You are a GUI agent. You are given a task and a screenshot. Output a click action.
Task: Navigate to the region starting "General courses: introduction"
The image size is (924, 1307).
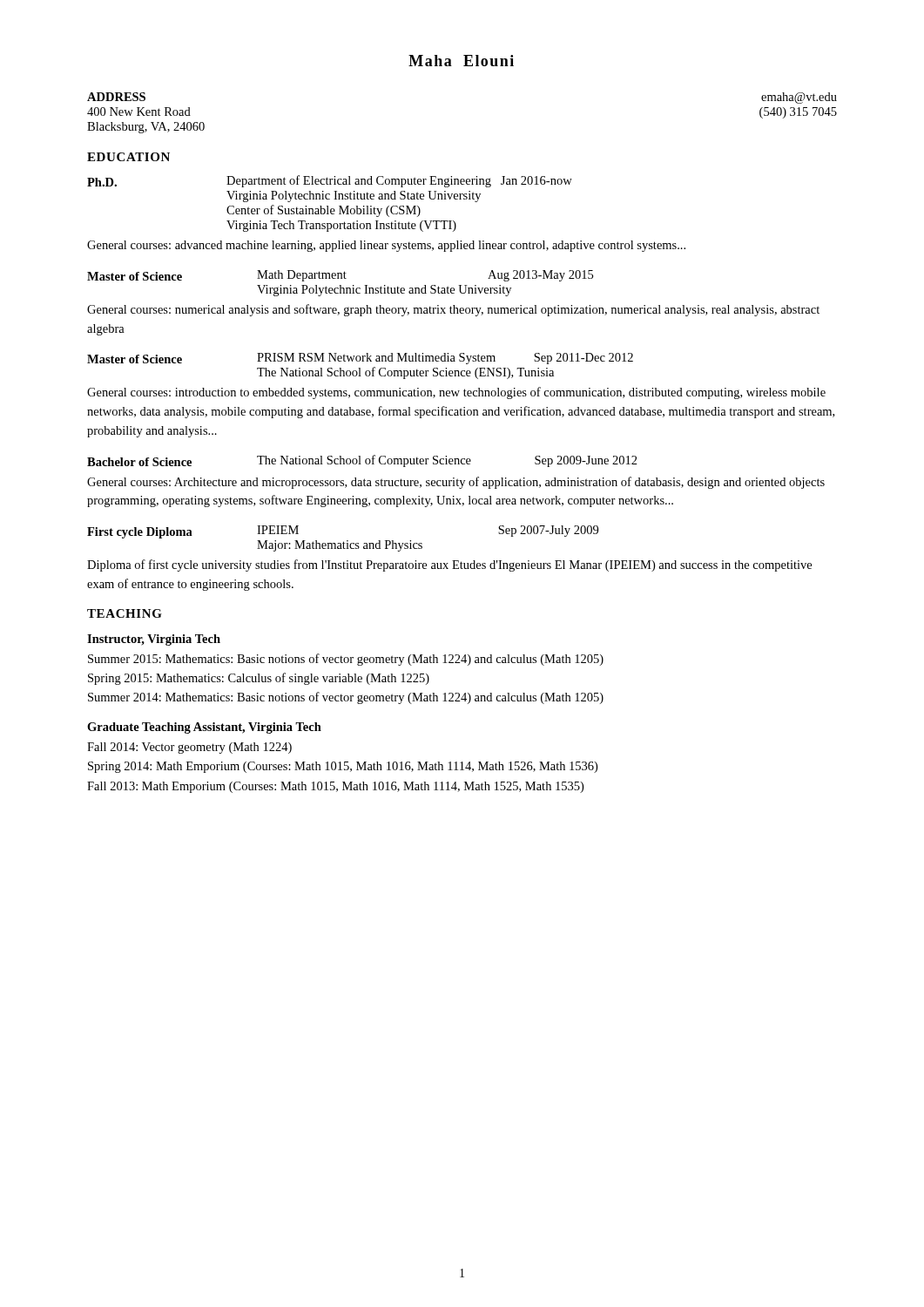(x=461, y=411)
